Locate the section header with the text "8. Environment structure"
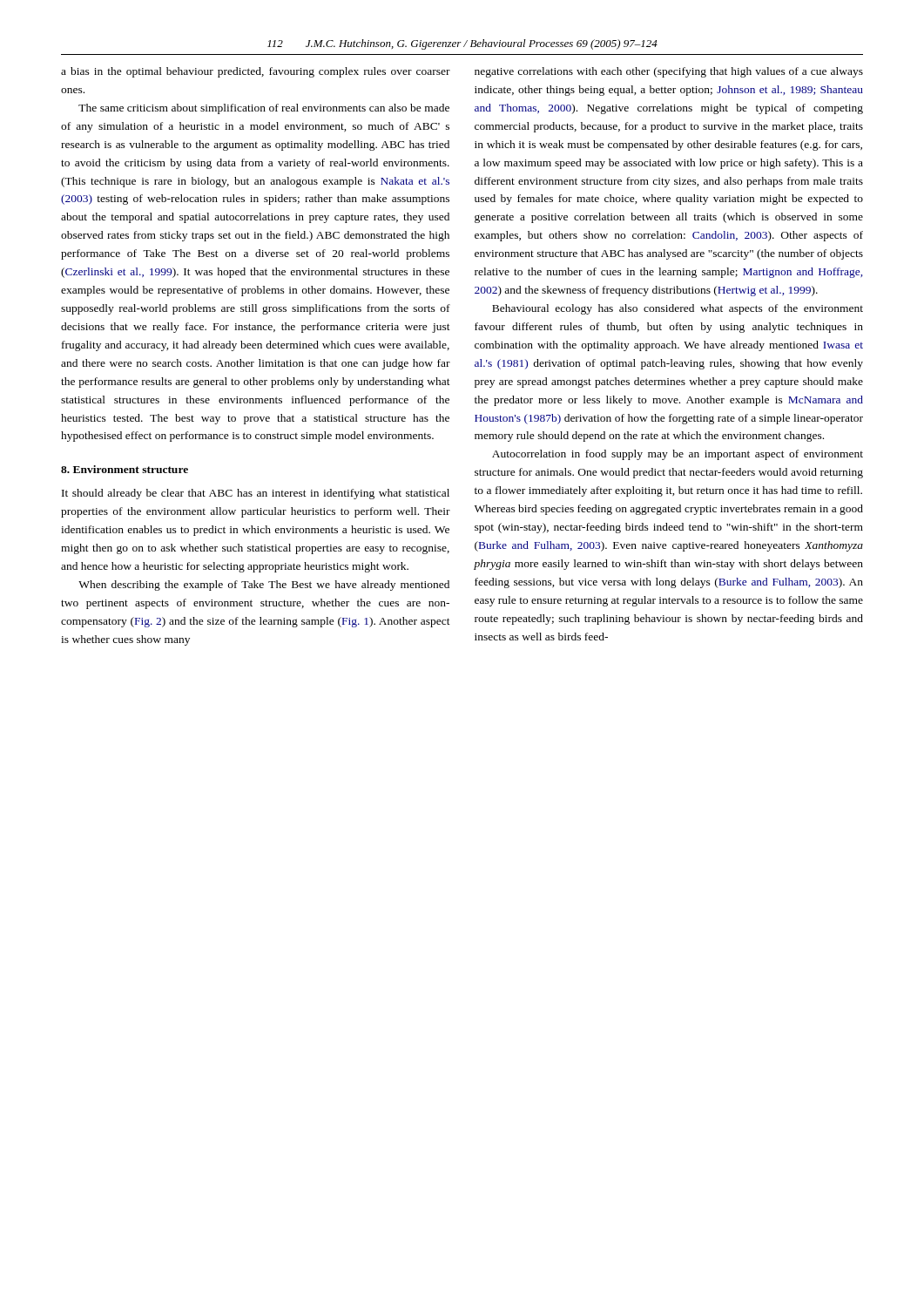 125,469
